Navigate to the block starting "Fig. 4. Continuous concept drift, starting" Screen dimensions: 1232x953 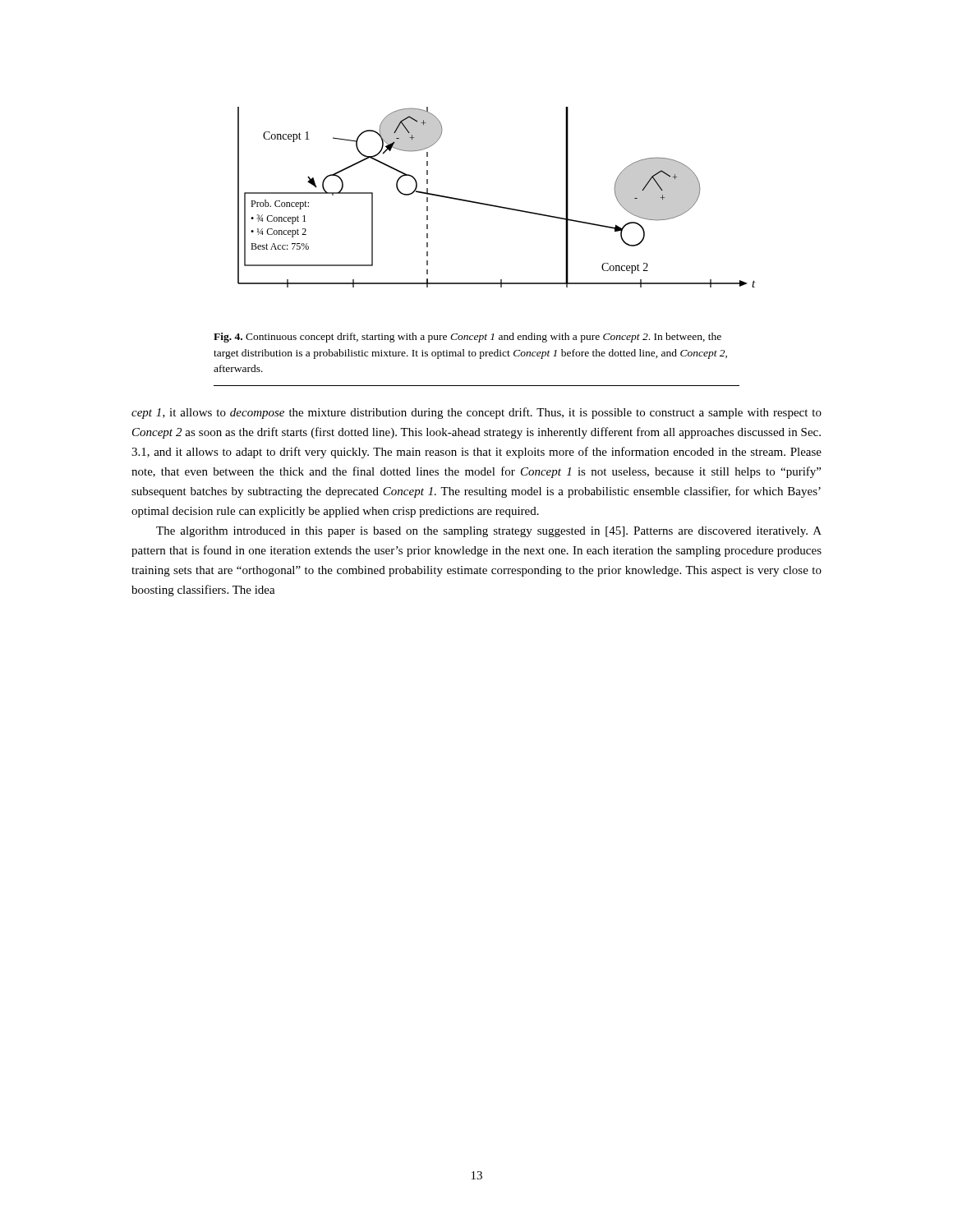[x=471, y=352]
